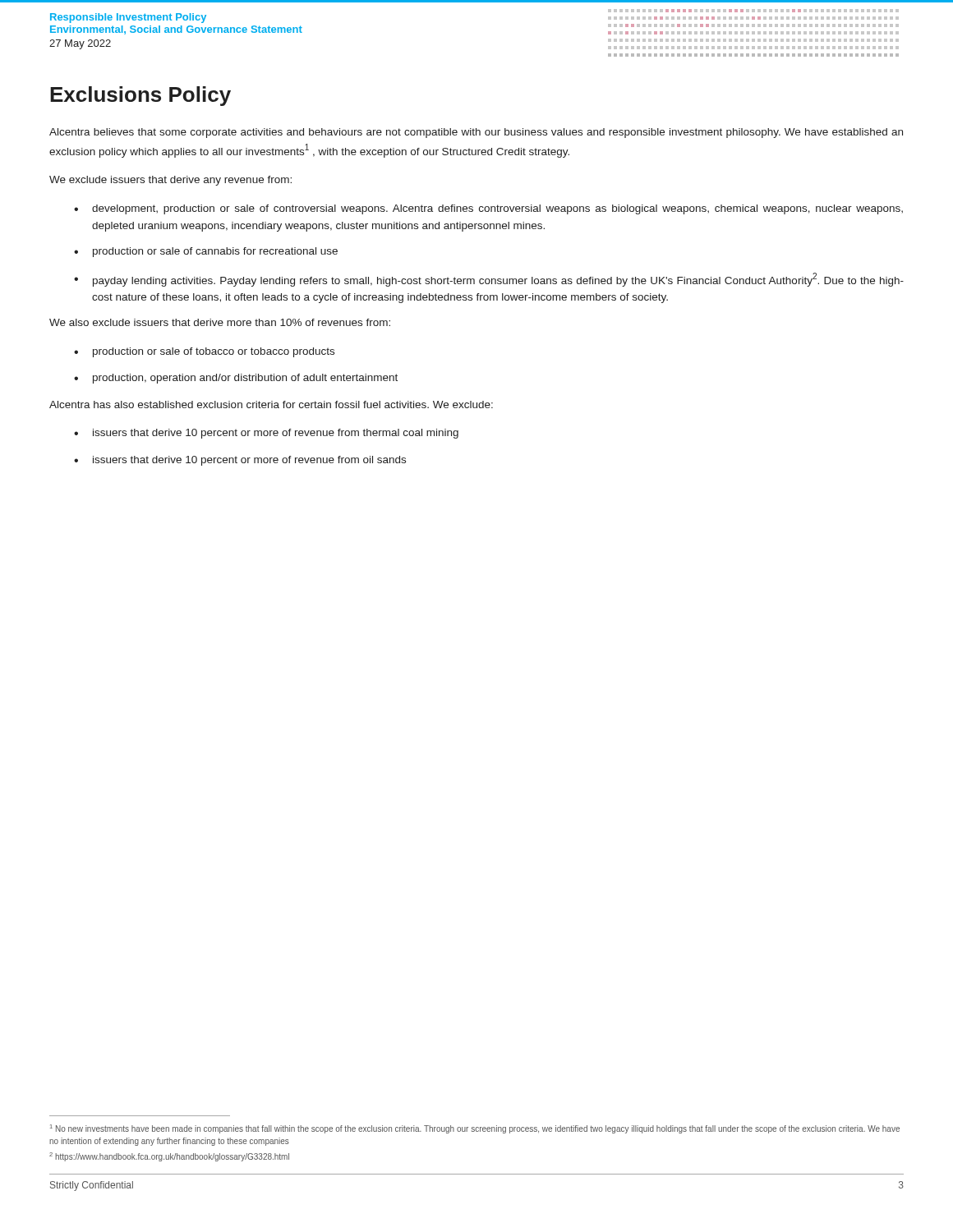The image size is (953, 1232).
Task: Click on the element starting "2 https://www.handbook.fca.org.uk/handbook/glossary/G3328.html"
Action: [x=169, y=1156]
